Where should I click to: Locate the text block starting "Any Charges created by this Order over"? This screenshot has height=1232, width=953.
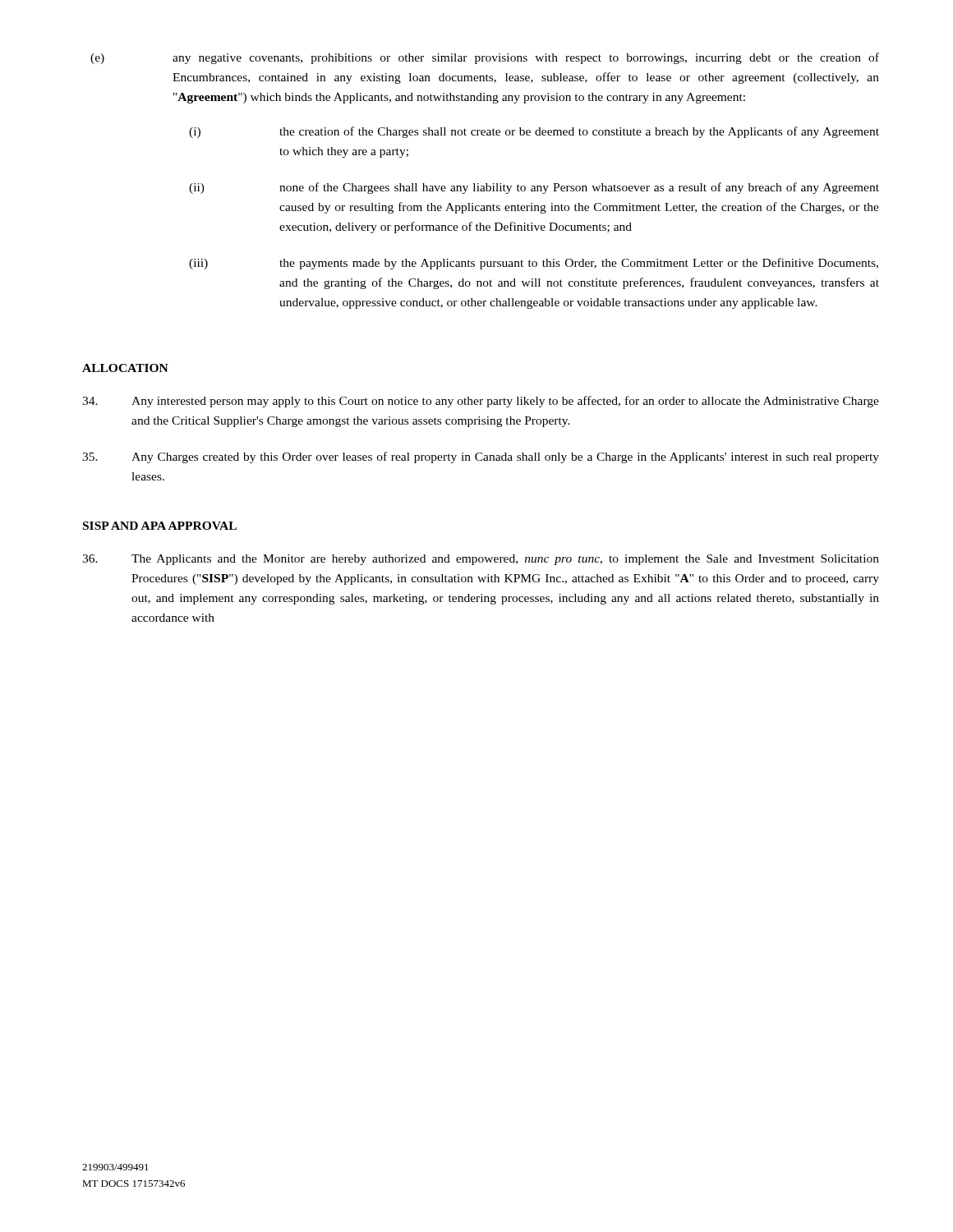(x=481, y=467)
